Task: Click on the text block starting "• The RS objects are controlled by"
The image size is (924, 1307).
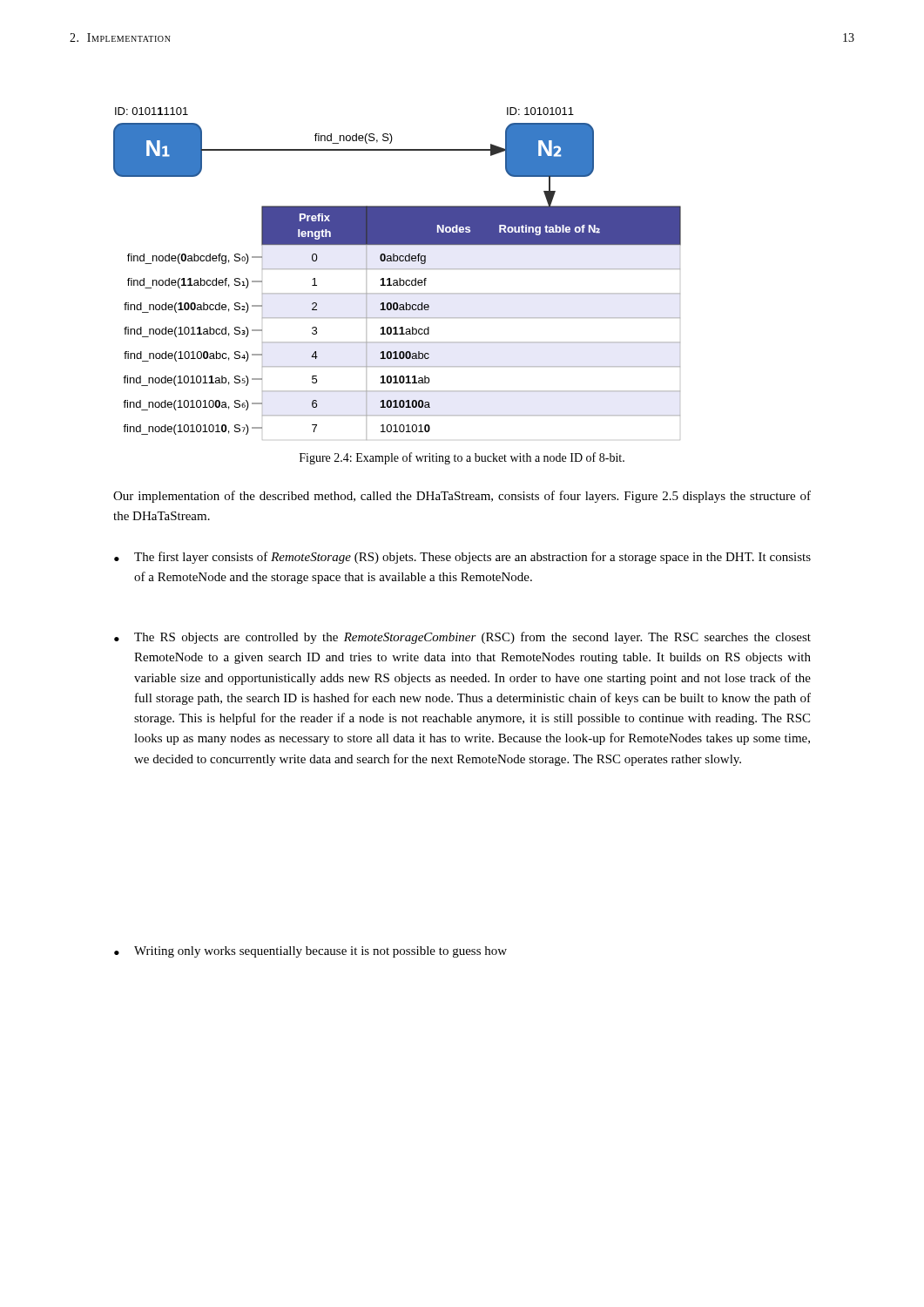Action: click(x=462, y=698)
